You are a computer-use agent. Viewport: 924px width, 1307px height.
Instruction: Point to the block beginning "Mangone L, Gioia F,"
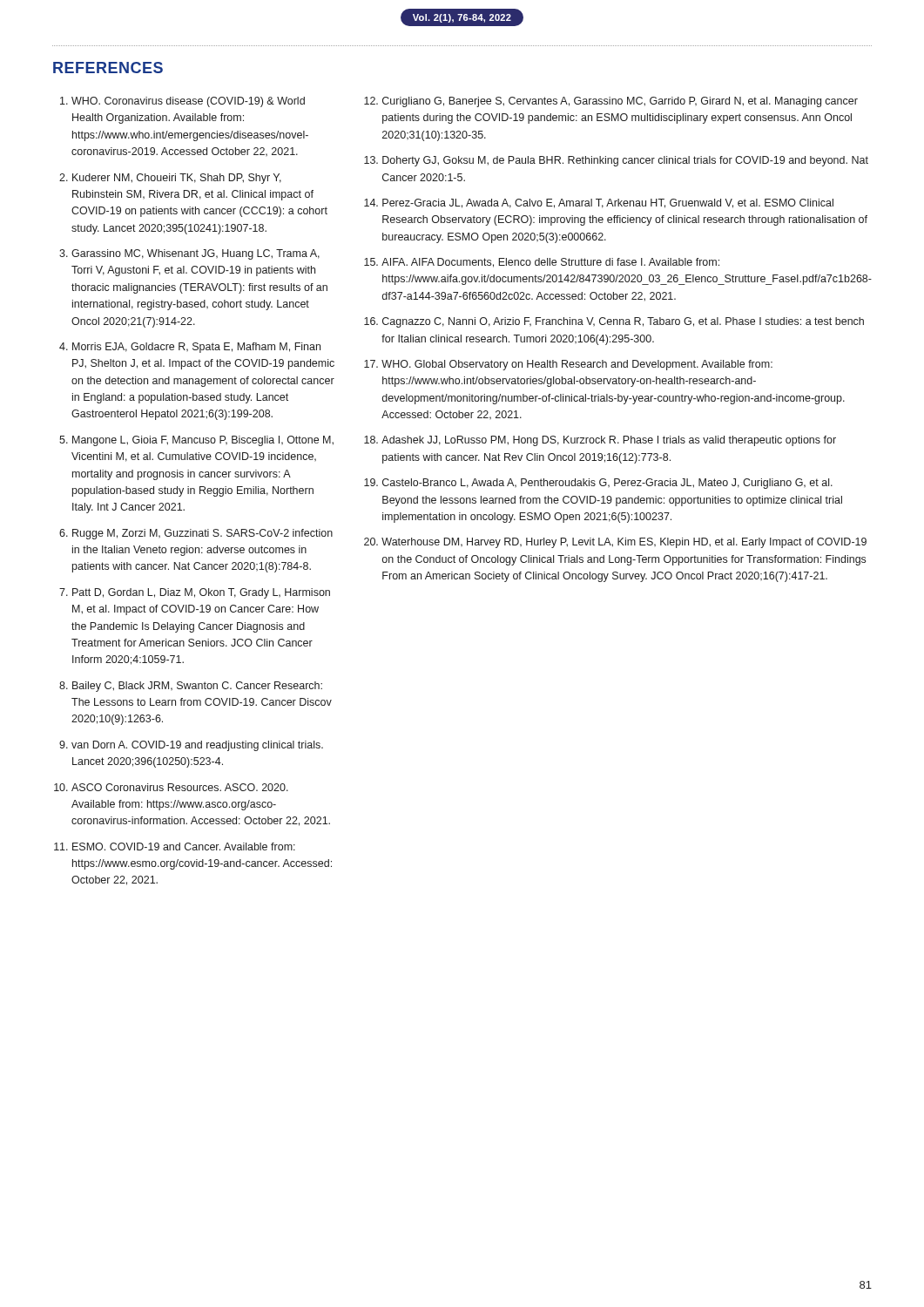click(x=203, y=474)
